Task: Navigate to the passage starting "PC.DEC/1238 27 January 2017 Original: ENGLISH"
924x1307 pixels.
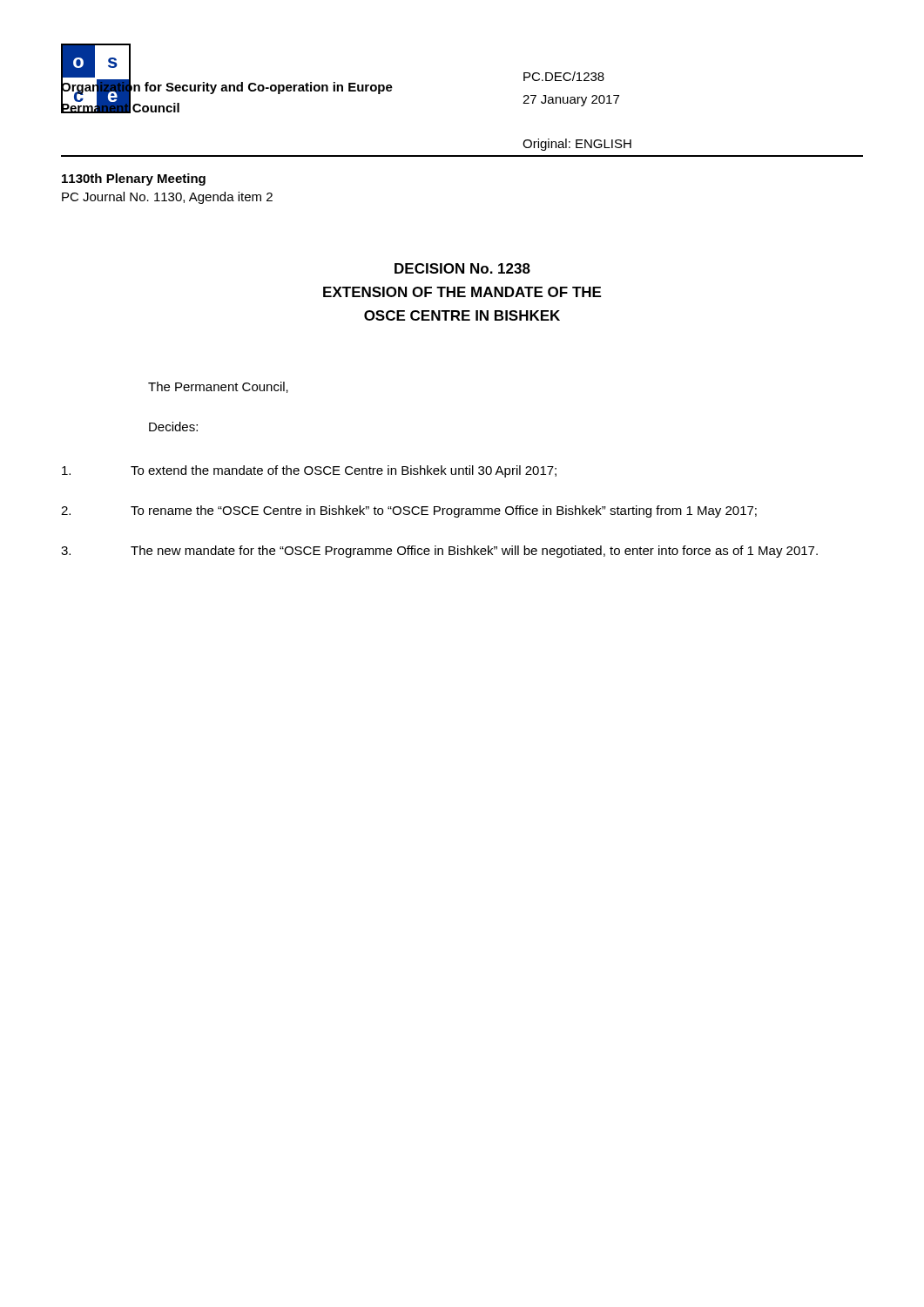Action: (577, 110)
